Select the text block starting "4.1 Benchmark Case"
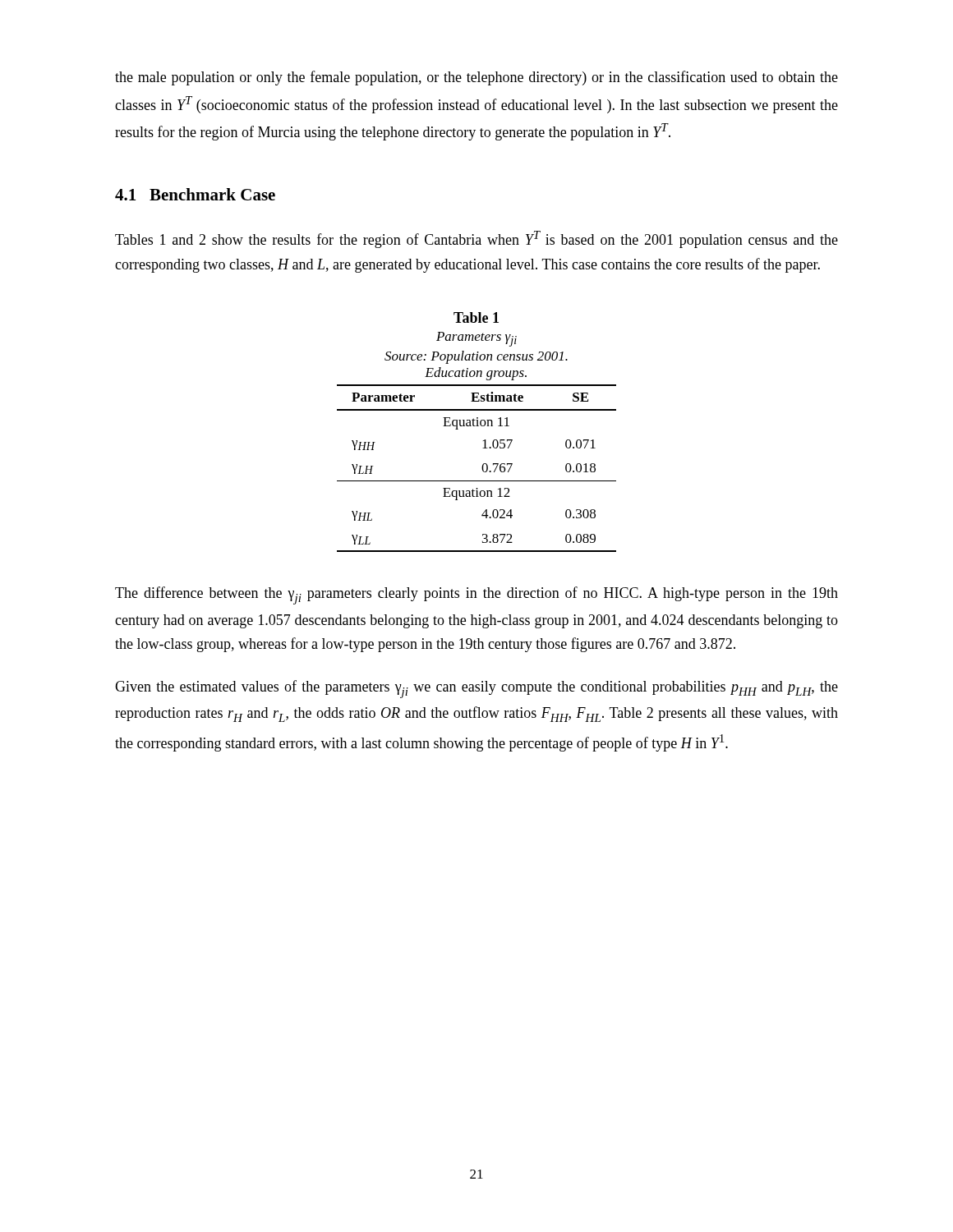Viewport: 953px width, 1232px height. [195, 195]
